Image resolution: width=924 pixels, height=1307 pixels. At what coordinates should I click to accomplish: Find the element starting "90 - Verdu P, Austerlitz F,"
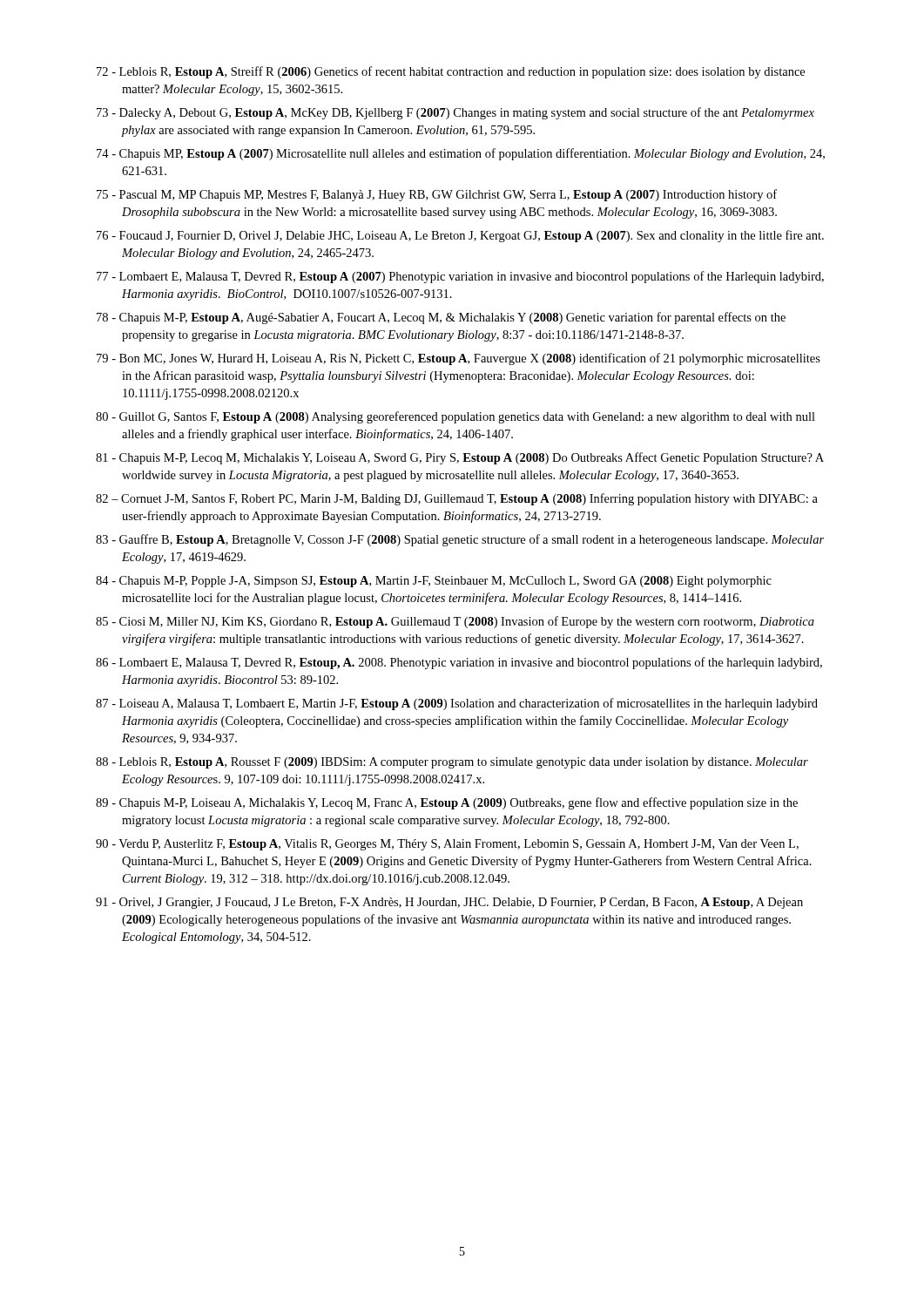(x=454, y=861)
